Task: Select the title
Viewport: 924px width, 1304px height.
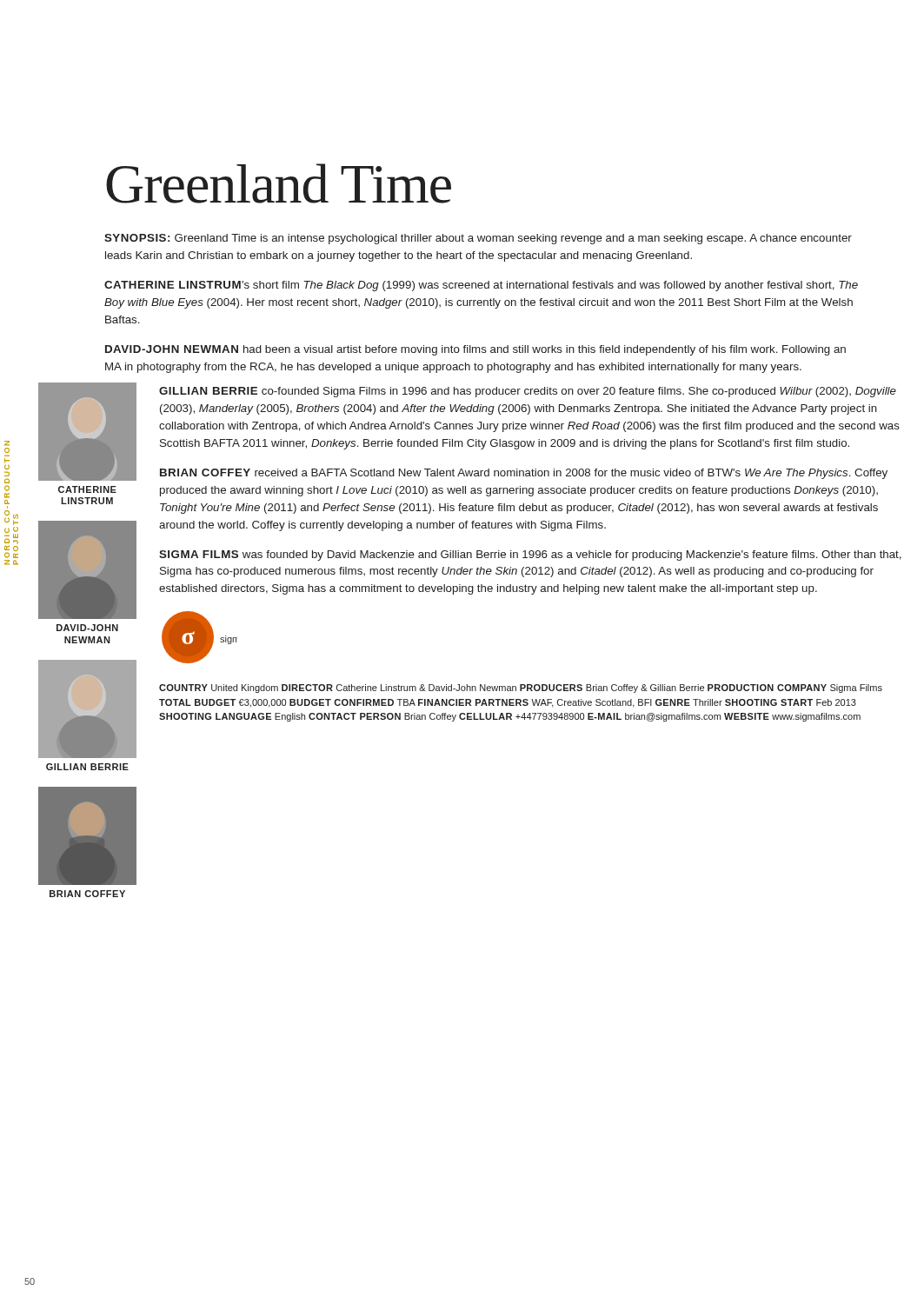Action: click(482, 184)
